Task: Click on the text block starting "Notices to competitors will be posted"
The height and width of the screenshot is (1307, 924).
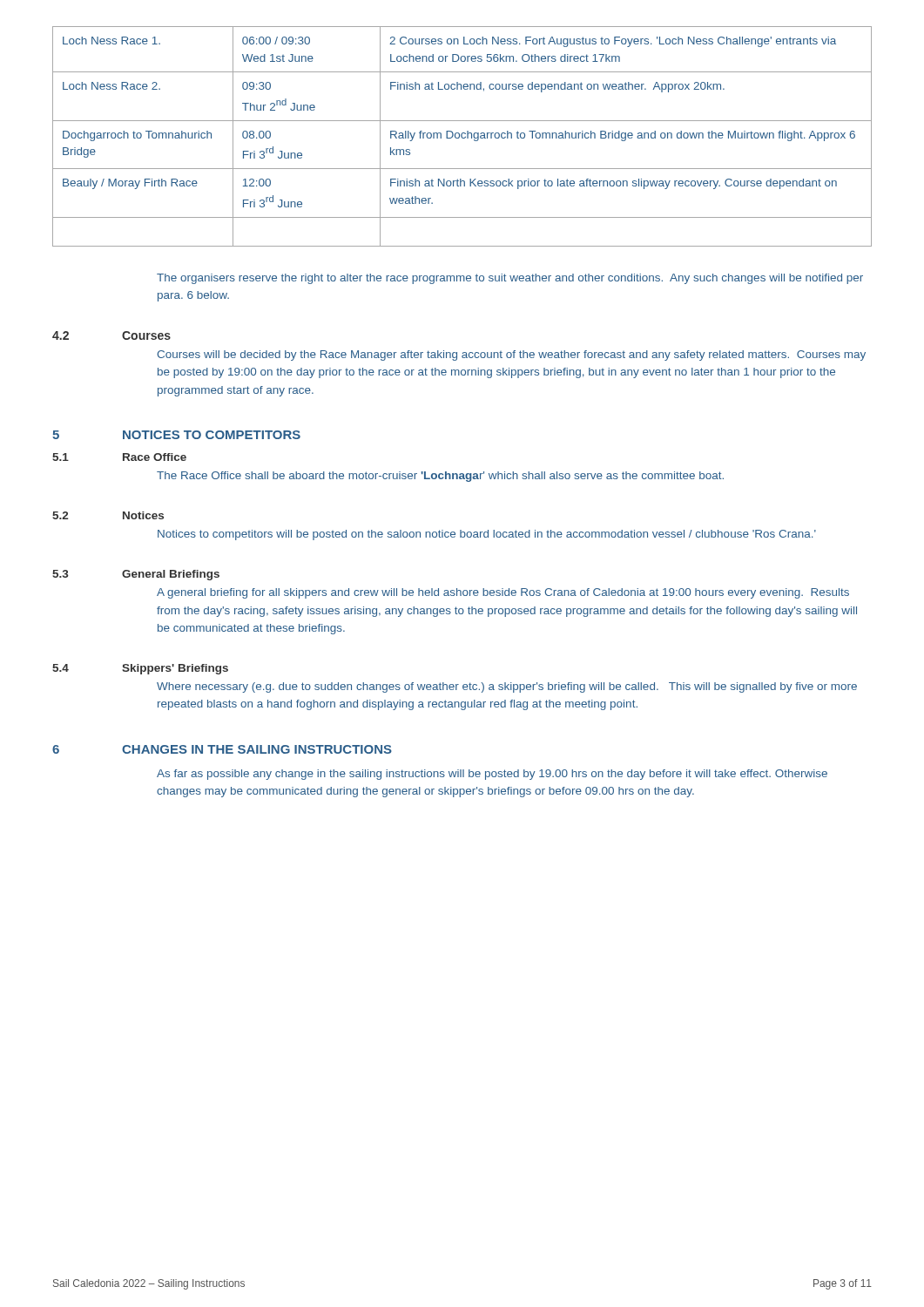Action: (x=486, y=534)
